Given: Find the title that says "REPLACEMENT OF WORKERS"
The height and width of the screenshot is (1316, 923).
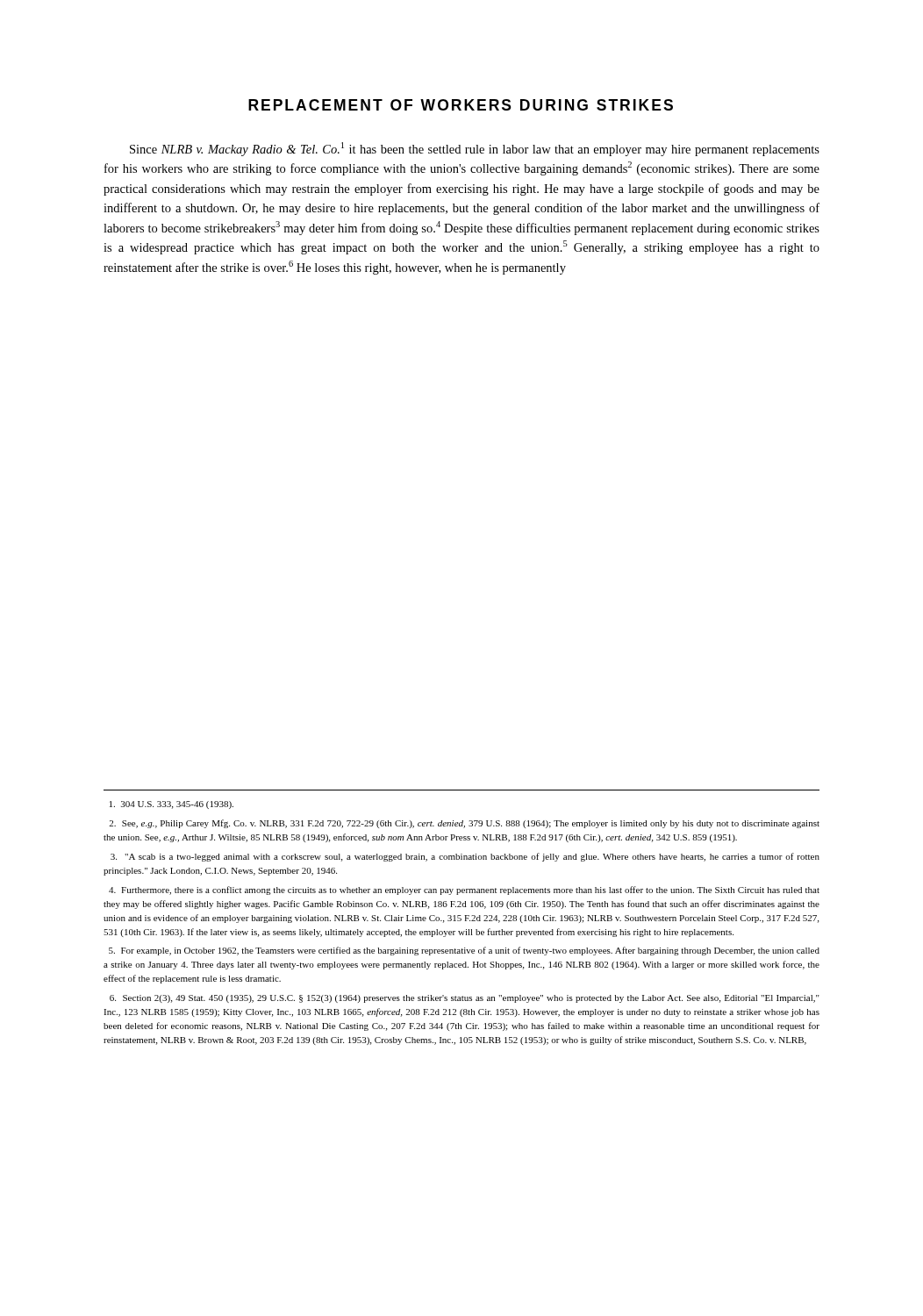Looking at the screenshot, I should (462, 106).
